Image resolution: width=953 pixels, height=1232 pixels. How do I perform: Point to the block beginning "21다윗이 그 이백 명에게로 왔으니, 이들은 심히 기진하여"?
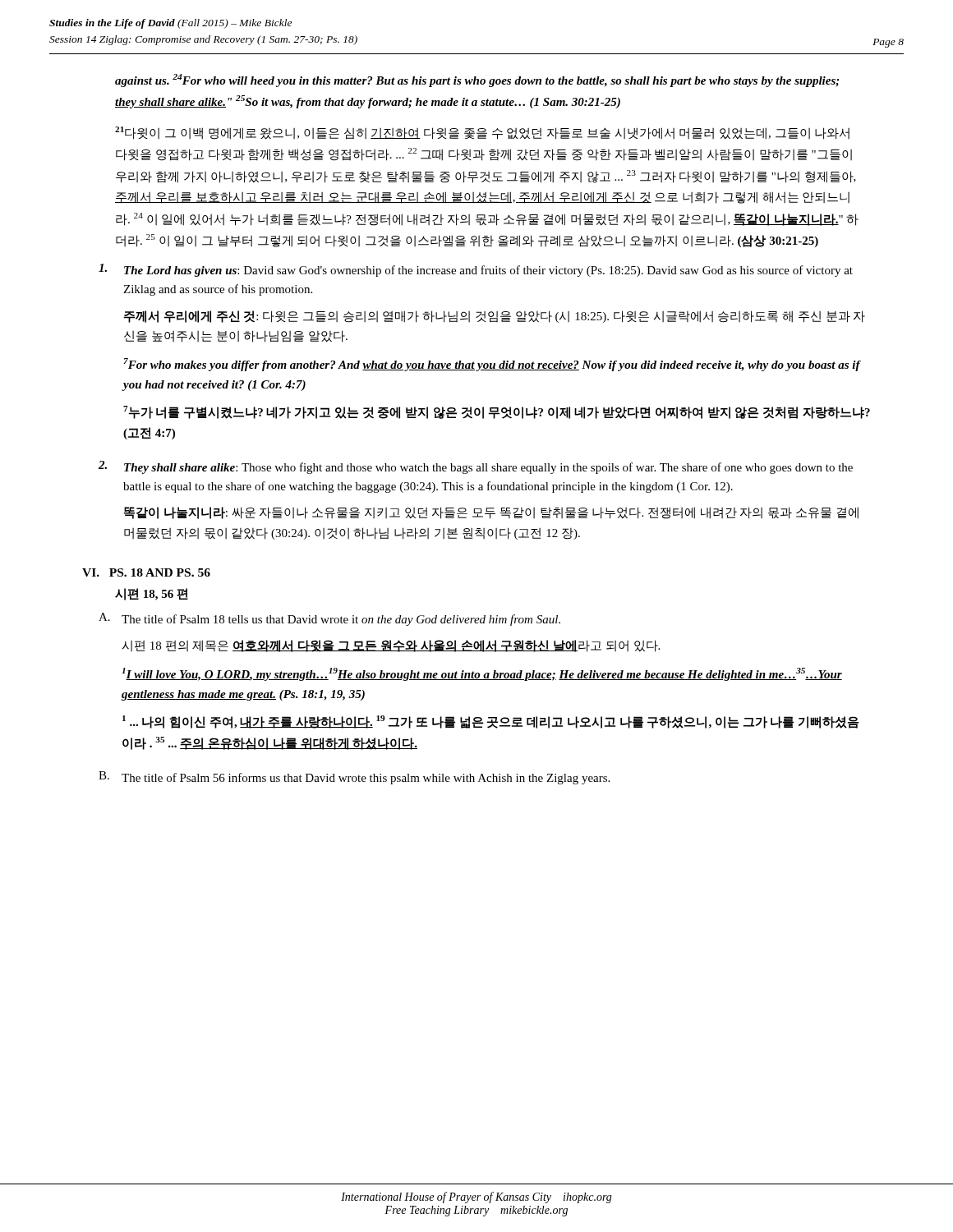pos(487,185)
